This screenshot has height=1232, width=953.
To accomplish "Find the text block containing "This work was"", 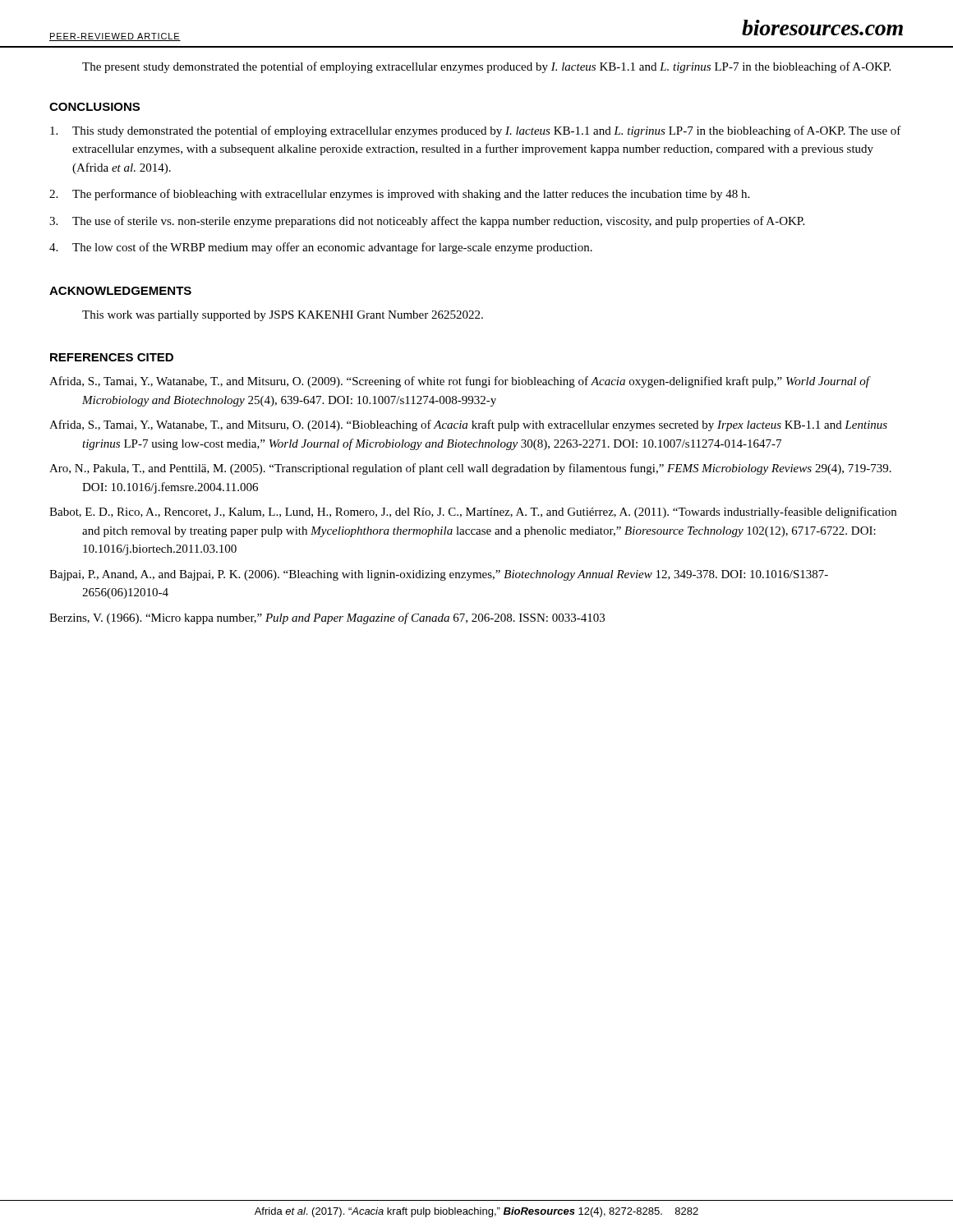I will [283, 314].
